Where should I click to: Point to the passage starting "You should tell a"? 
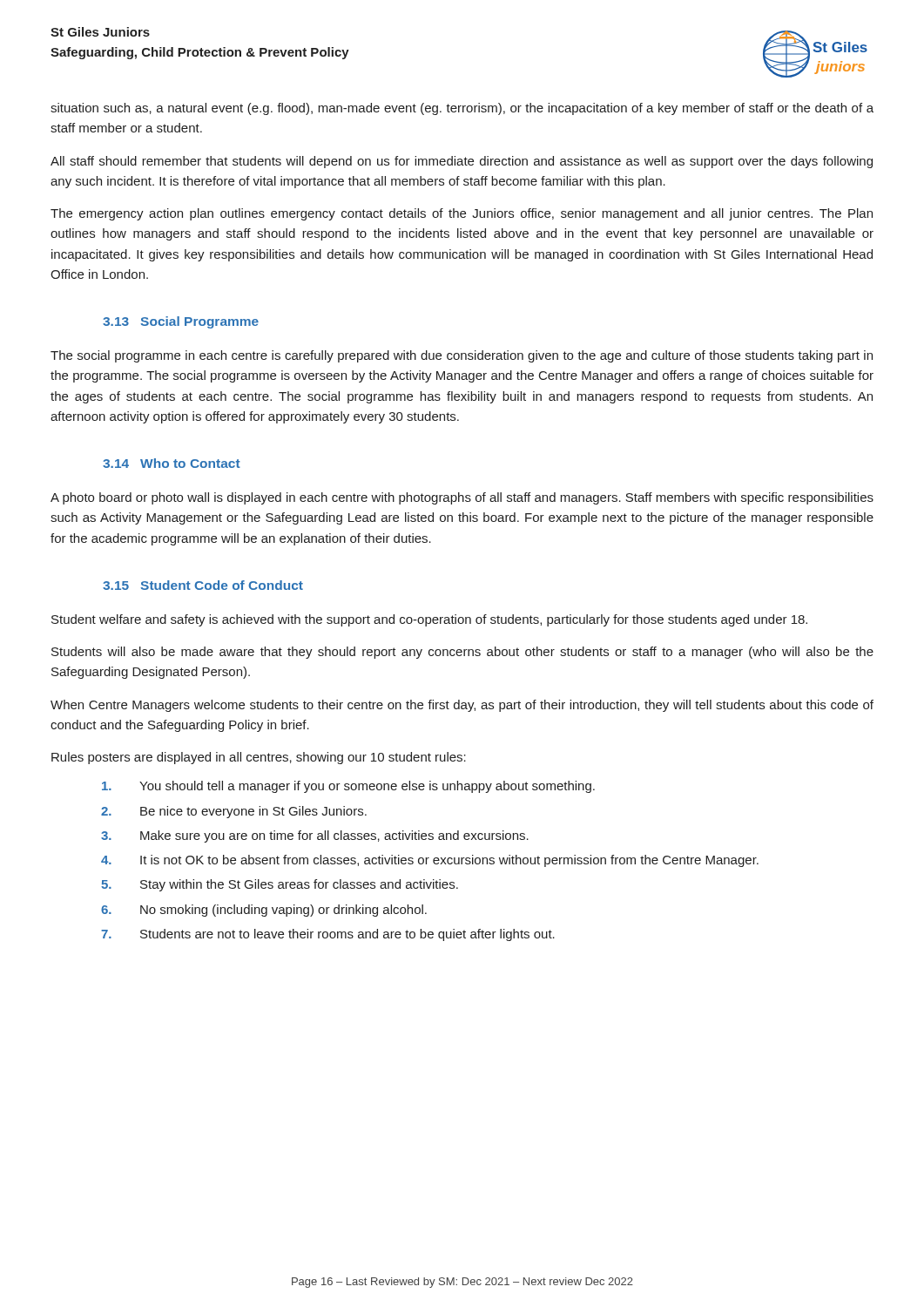click(487, 786)
